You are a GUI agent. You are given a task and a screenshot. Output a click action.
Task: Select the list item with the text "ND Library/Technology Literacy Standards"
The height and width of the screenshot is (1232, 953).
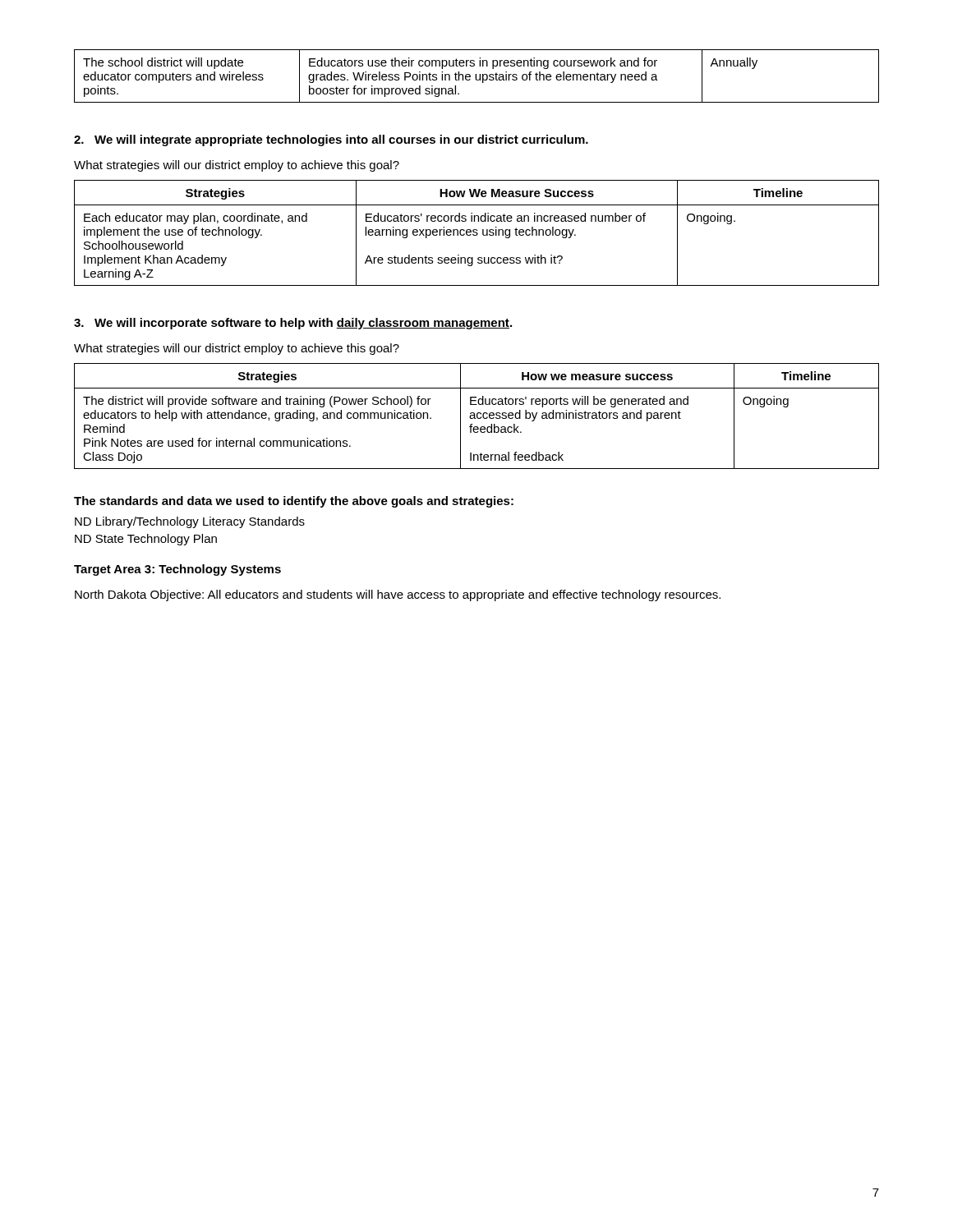click(x=189, y=521)
